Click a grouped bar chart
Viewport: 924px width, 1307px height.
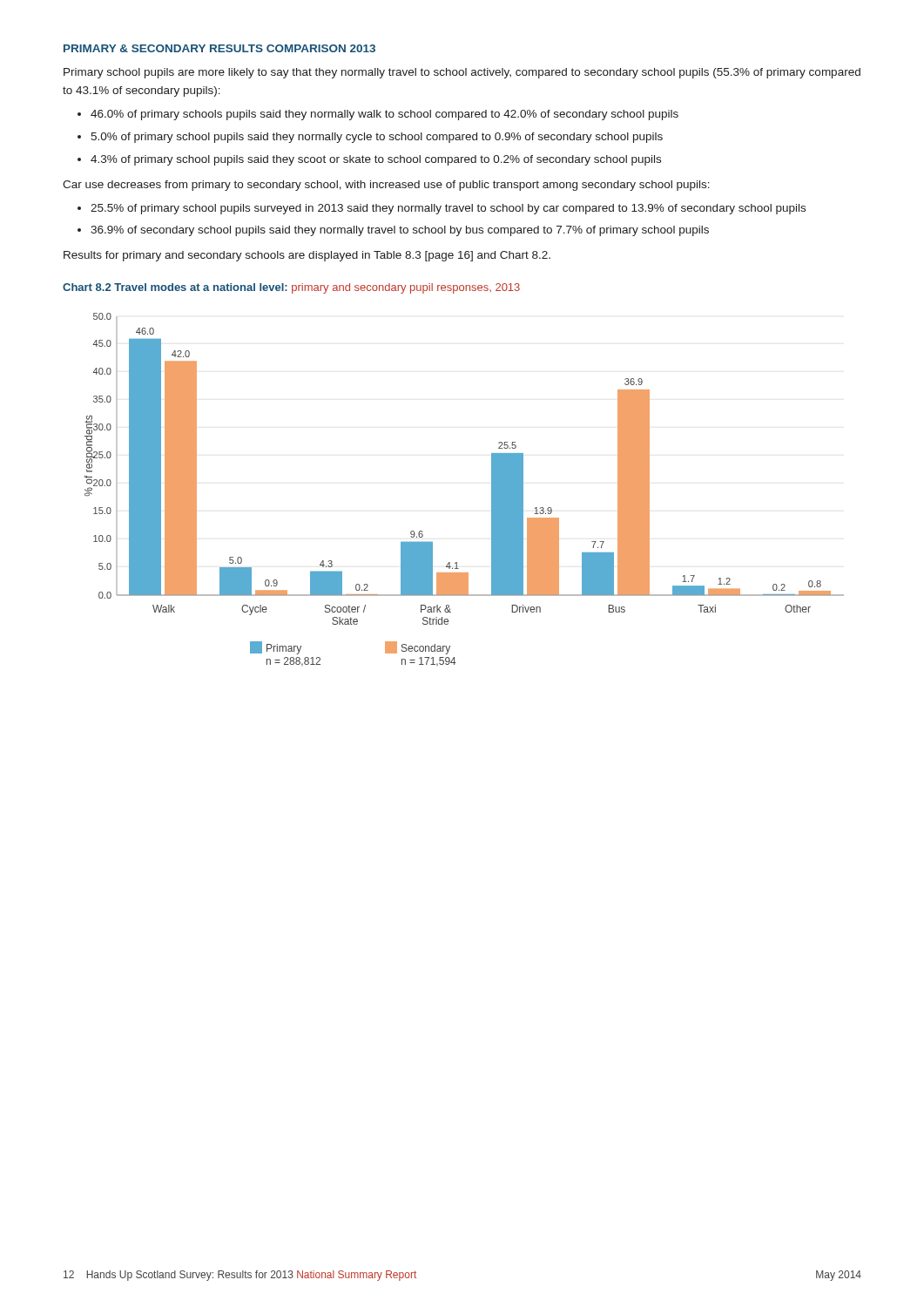[462, 488]
